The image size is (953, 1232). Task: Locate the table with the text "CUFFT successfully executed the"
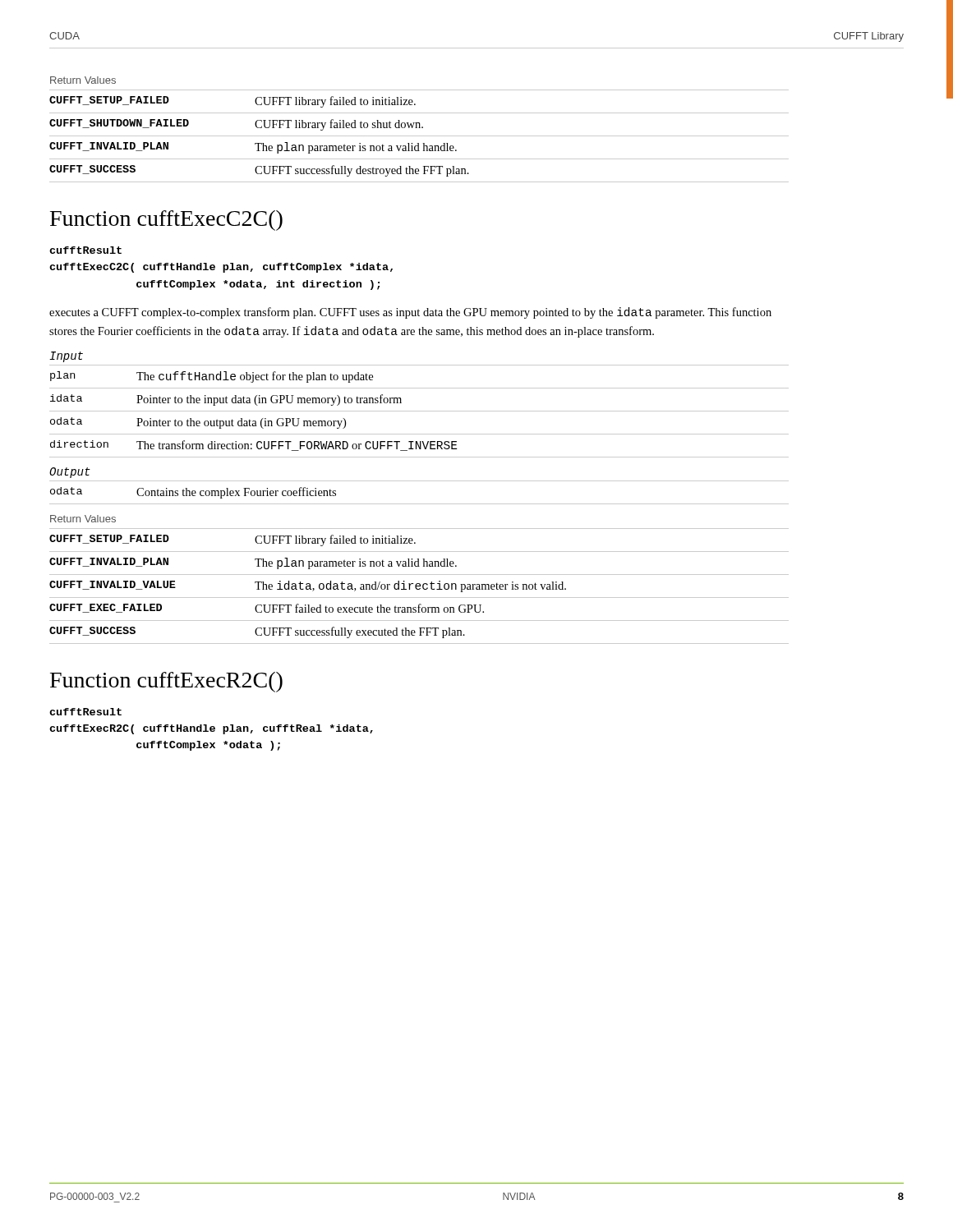tap(419, 586)
